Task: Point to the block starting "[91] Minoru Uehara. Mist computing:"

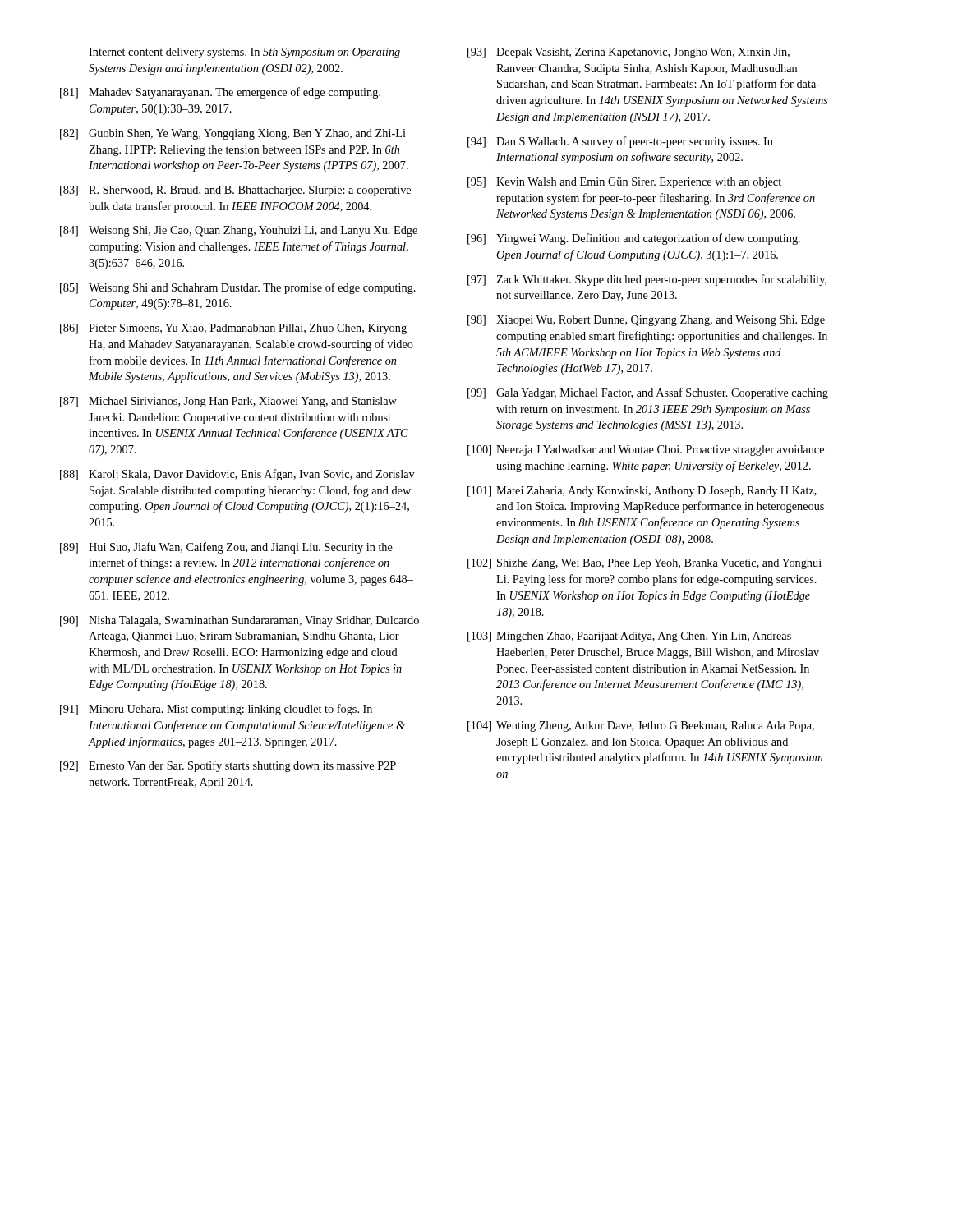Action: click(x=240, y=726)
